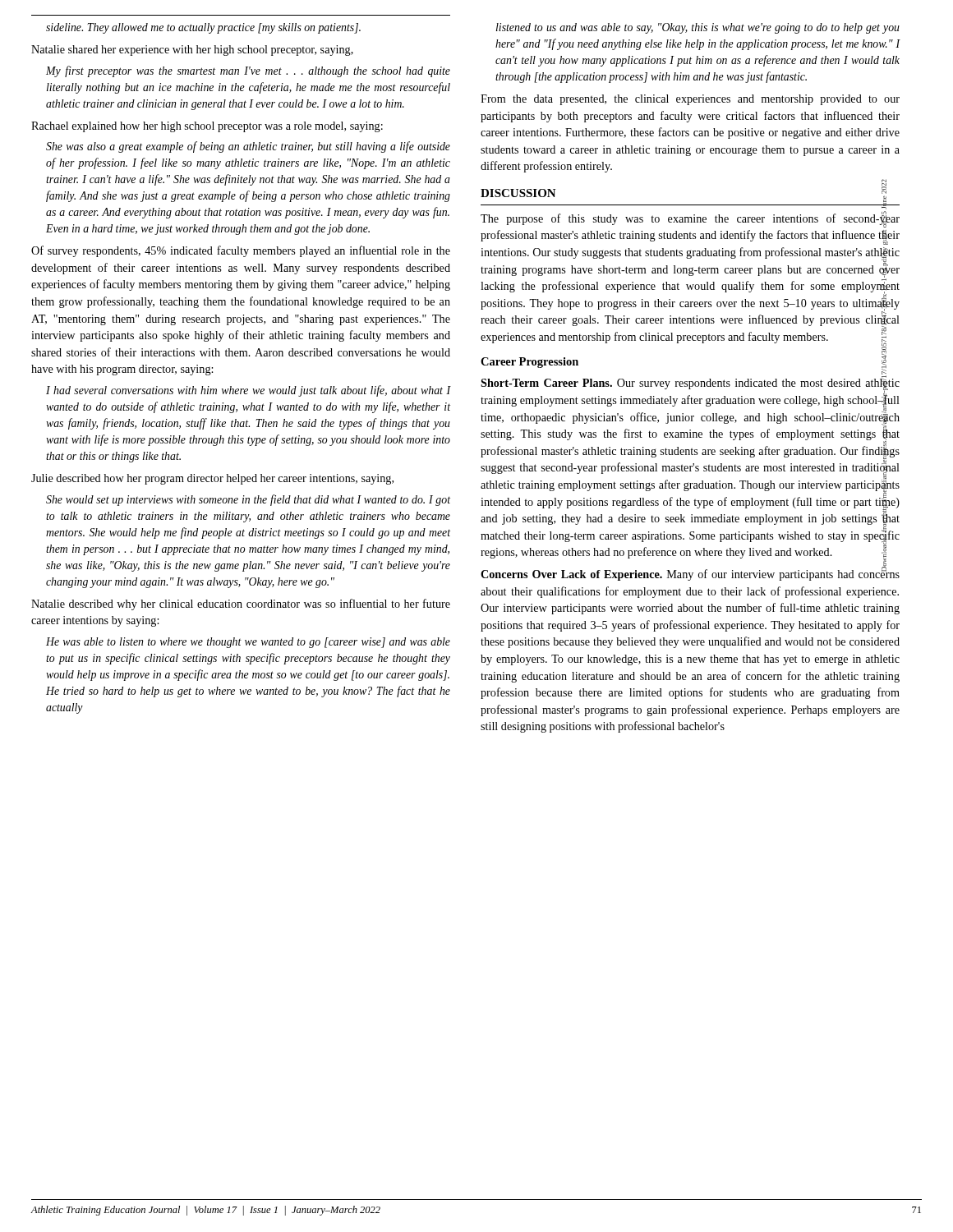This screenshot has height=1232, width=953.
Task: Find the region starting "Career Progression"
Action: pos(530,362)
